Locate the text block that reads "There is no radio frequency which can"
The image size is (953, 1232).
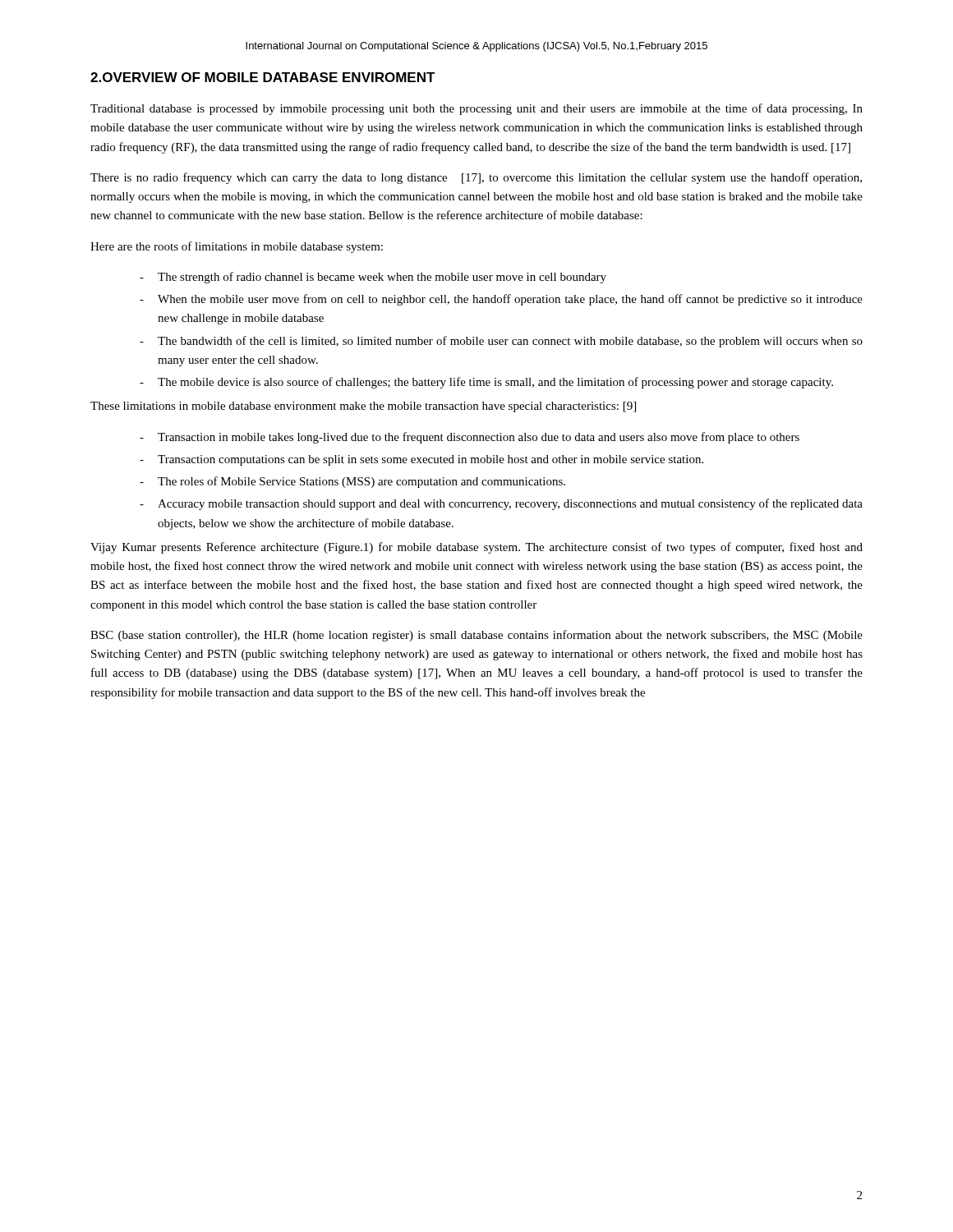tap(476, 196)
